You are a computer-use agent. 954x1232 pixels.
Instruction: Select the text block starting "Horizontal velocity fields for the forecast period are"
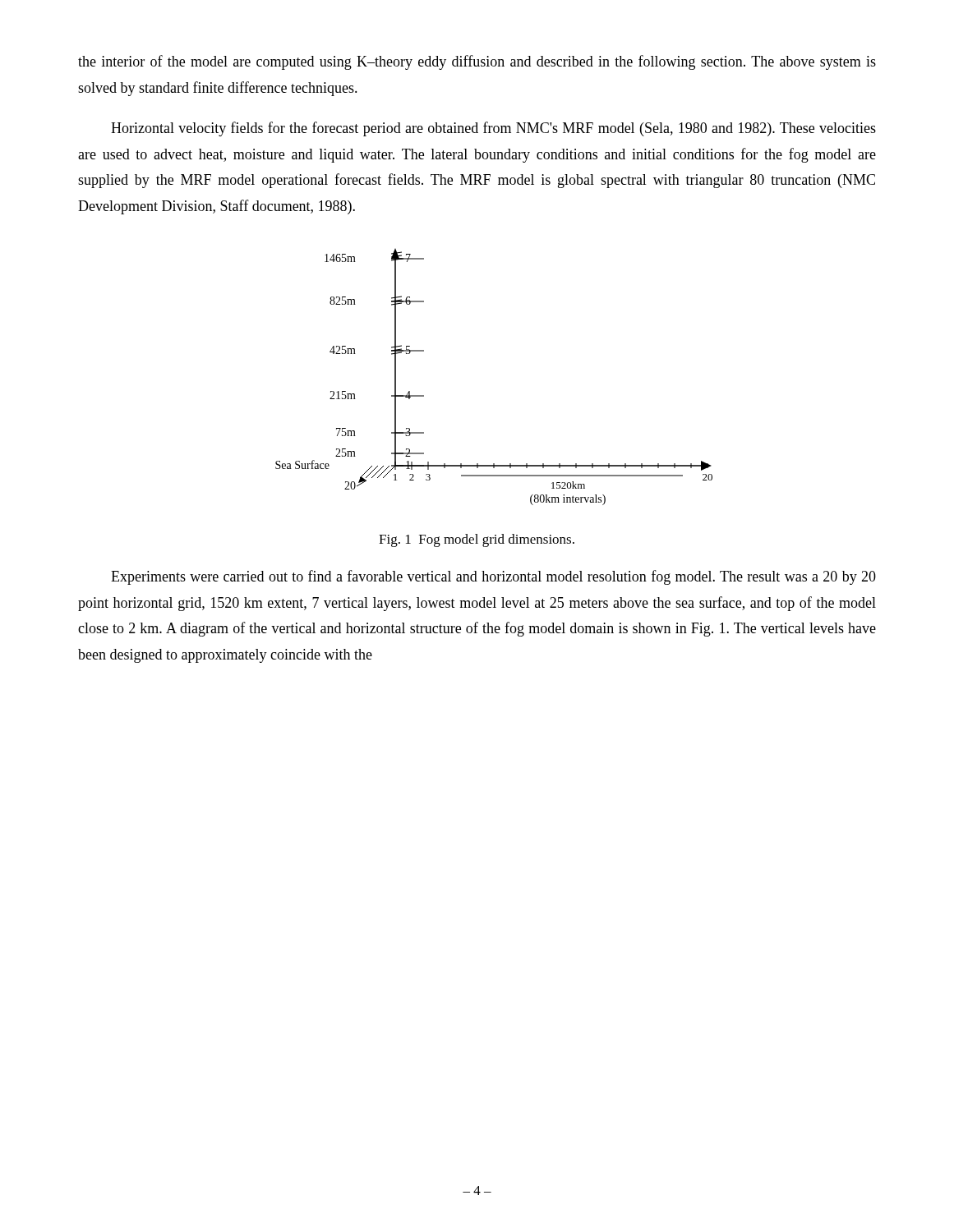[x=477, y=168]
